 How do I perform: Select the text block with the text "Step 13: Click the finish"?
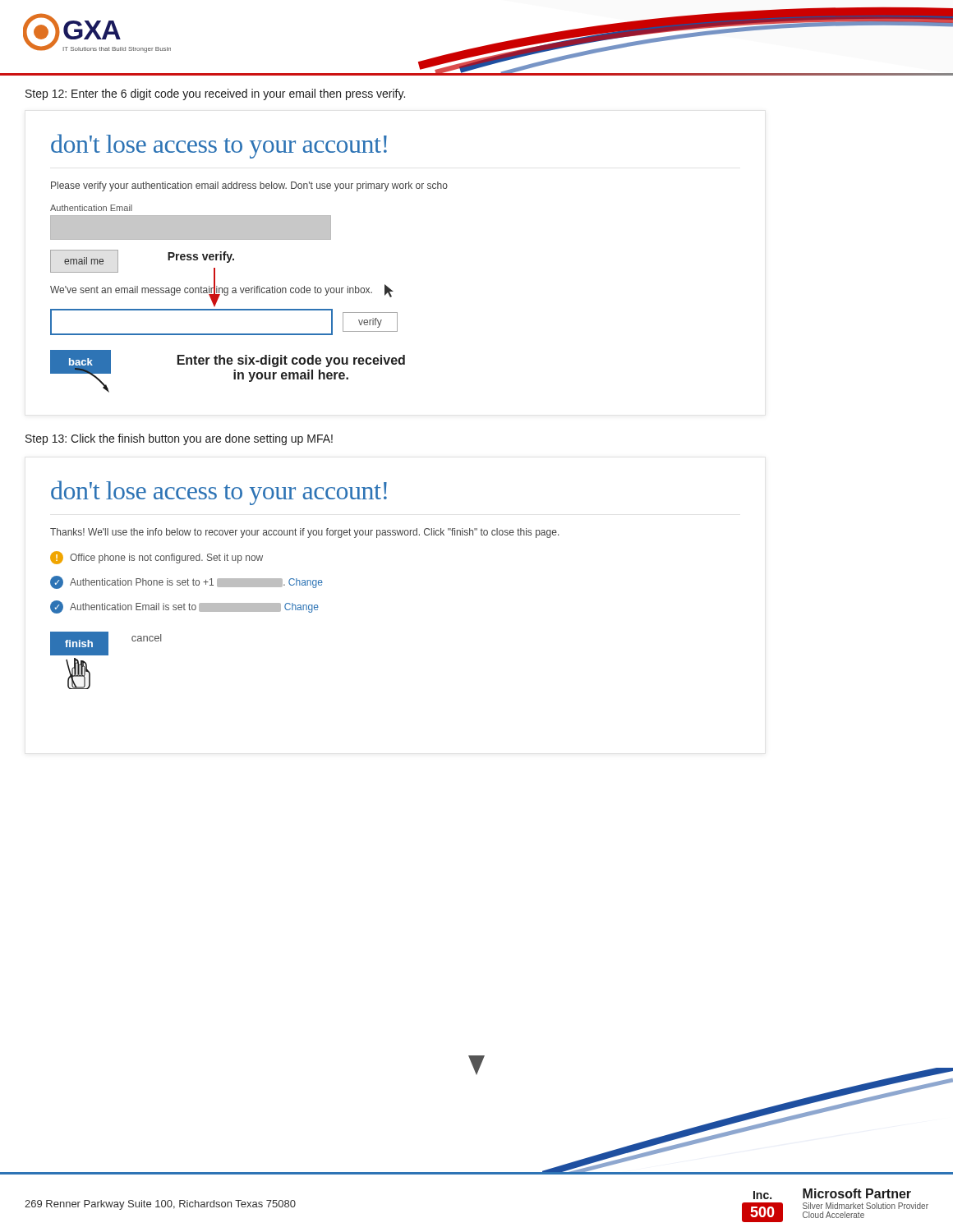pos(179,439)
